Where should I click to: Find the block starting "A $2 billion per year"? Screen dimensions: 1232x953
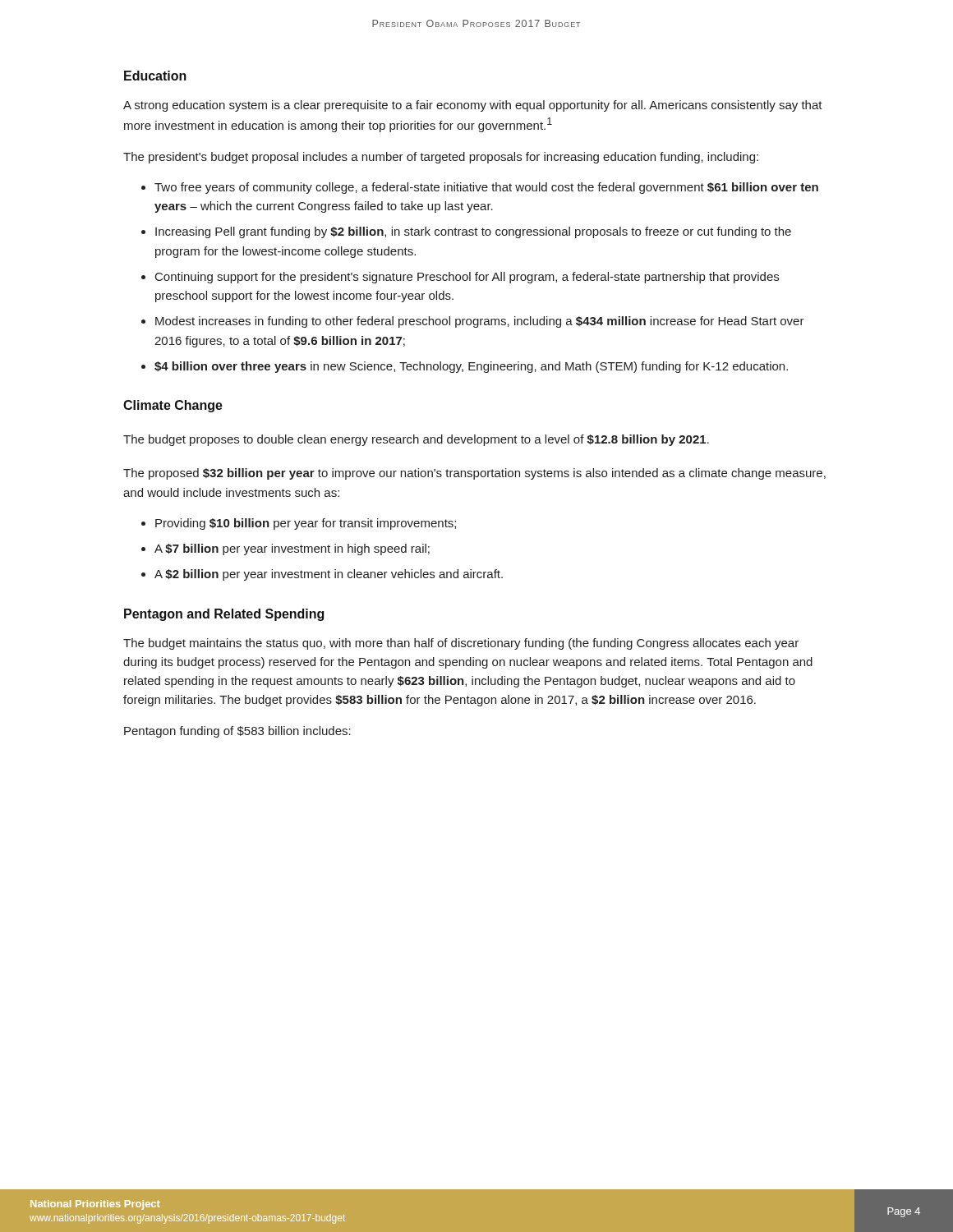[329, 574]
